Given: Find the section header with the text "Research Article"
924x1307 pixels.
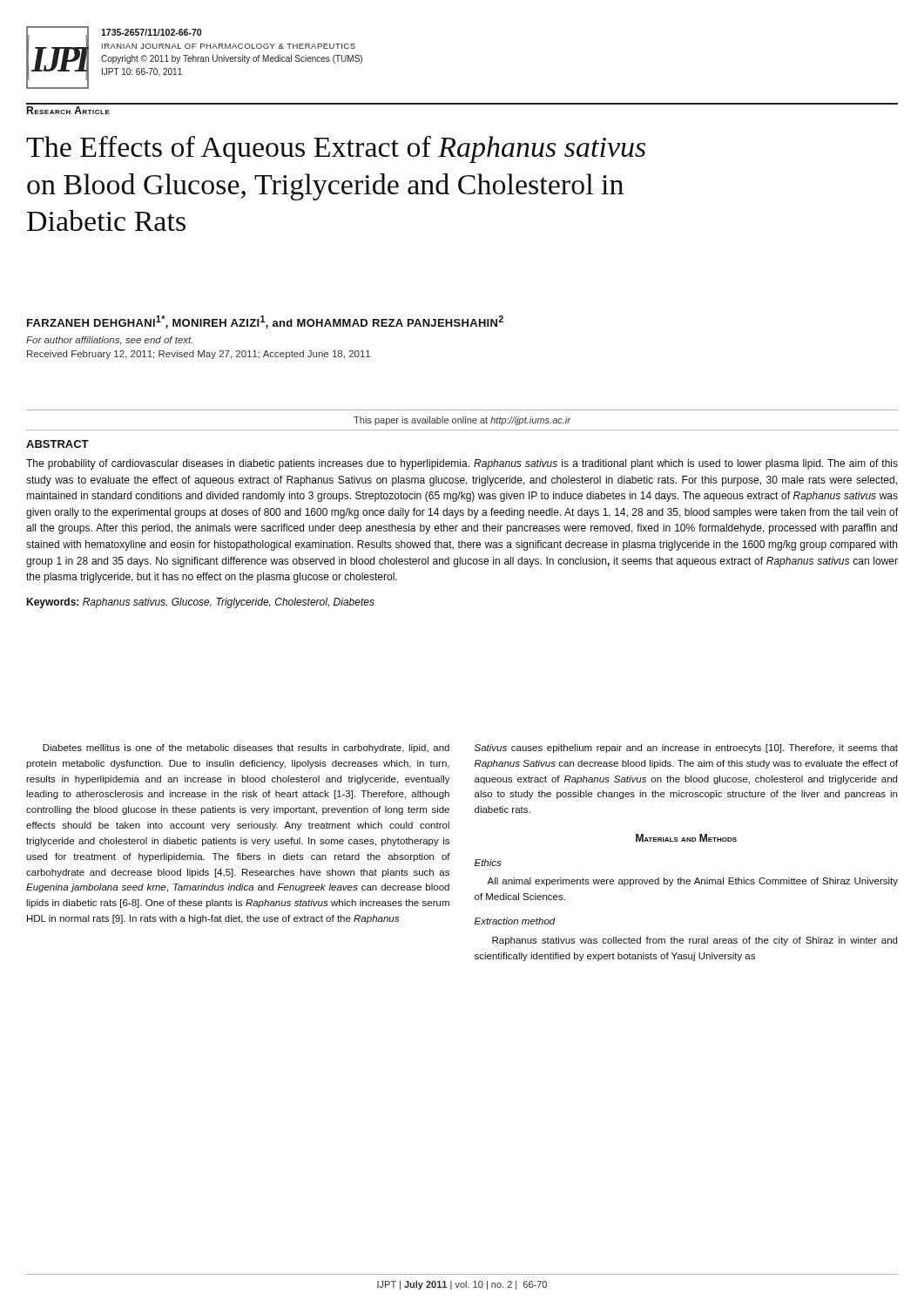Looking at the screenshot, I should pyautogui.click(x=68, y=111).
